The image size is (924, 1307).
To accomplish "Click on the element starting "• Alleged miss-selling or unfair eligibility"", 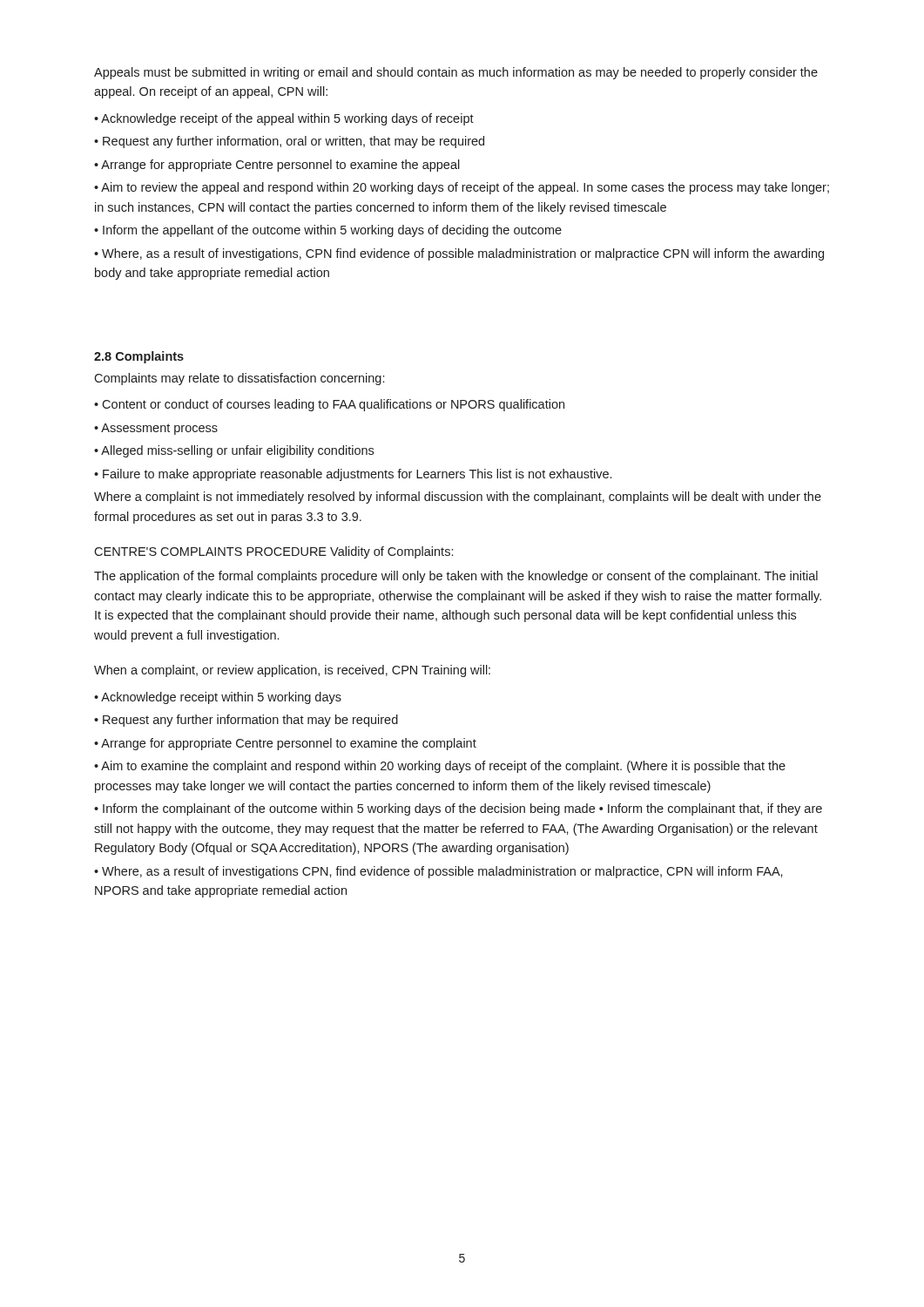I will (234, 451).
